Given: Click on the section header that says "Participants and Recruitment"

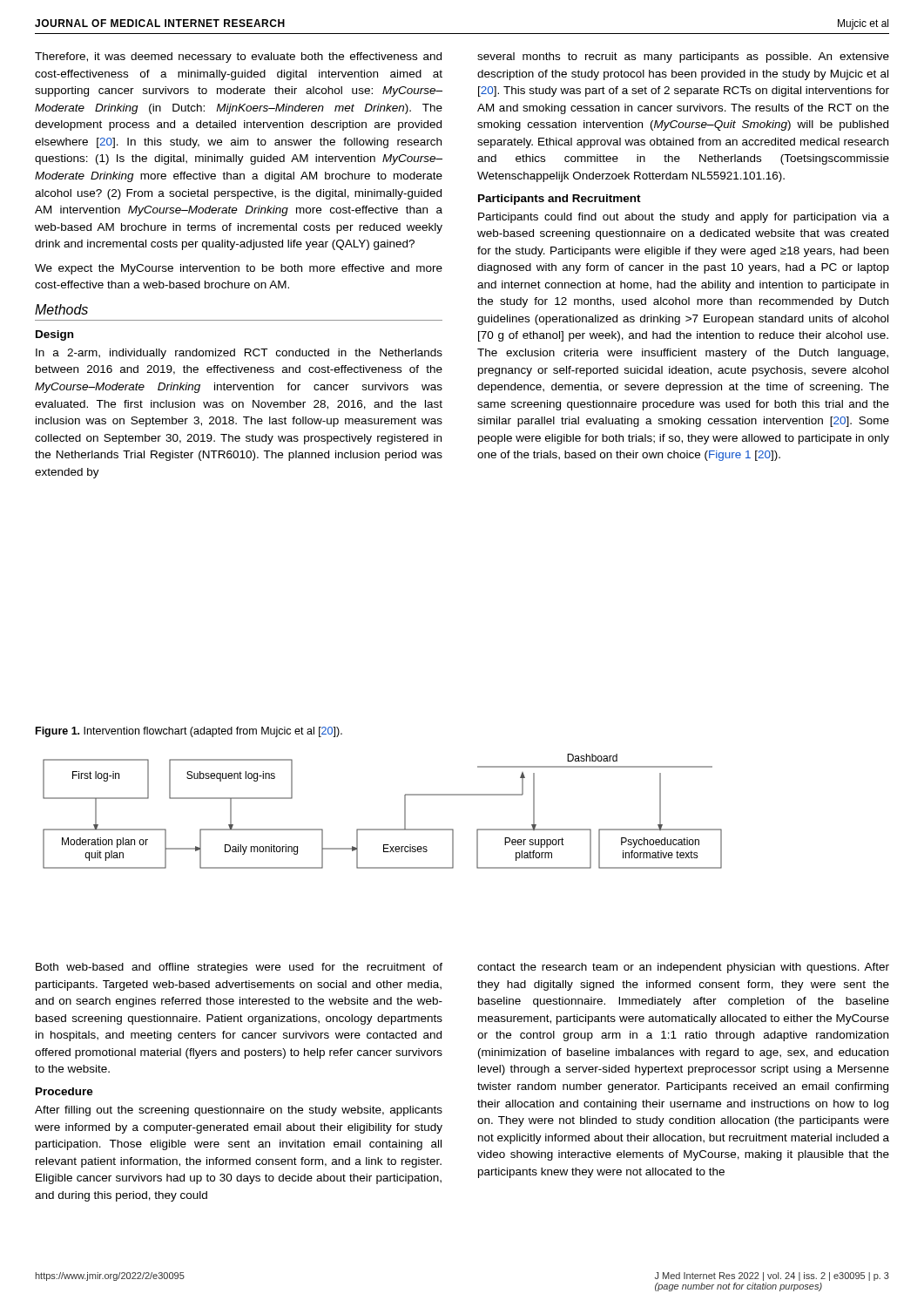Looking at the screenshot, I should (559, 198).
